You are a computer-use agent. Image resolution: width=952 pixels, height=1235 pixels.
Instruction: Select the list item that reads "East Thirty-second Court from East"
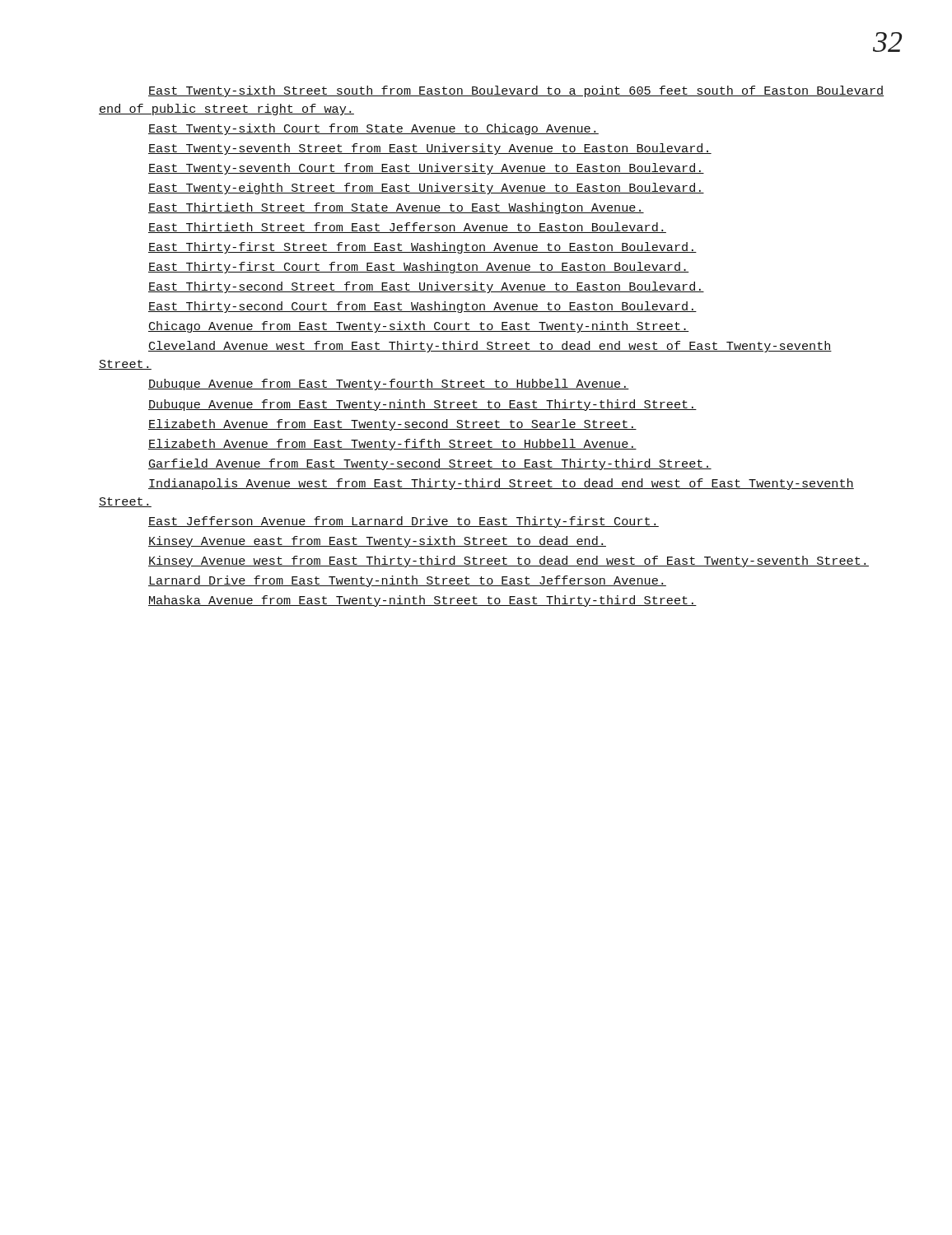point(422,307)
